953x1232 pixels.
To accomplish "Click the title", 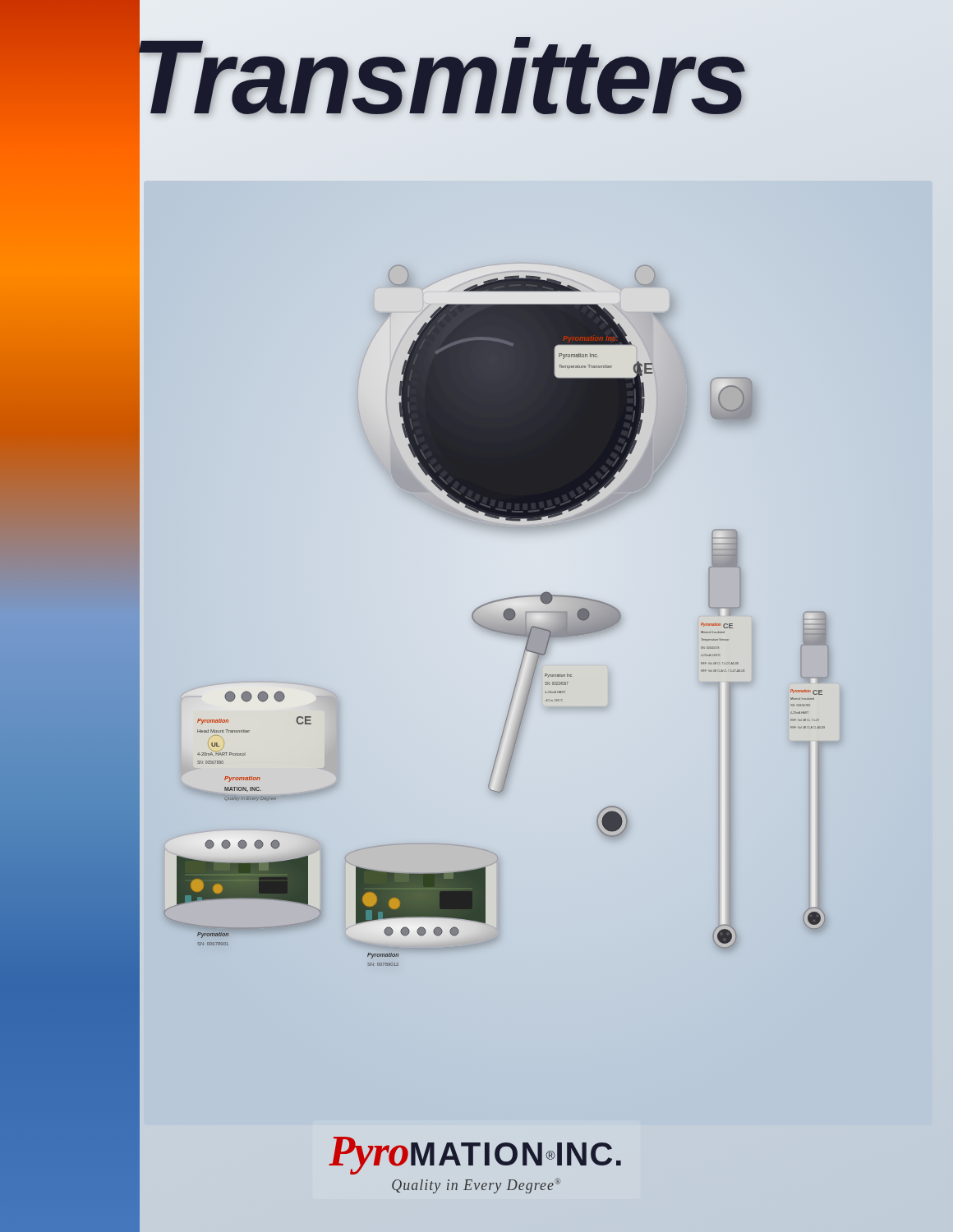I will coord(439,77).
